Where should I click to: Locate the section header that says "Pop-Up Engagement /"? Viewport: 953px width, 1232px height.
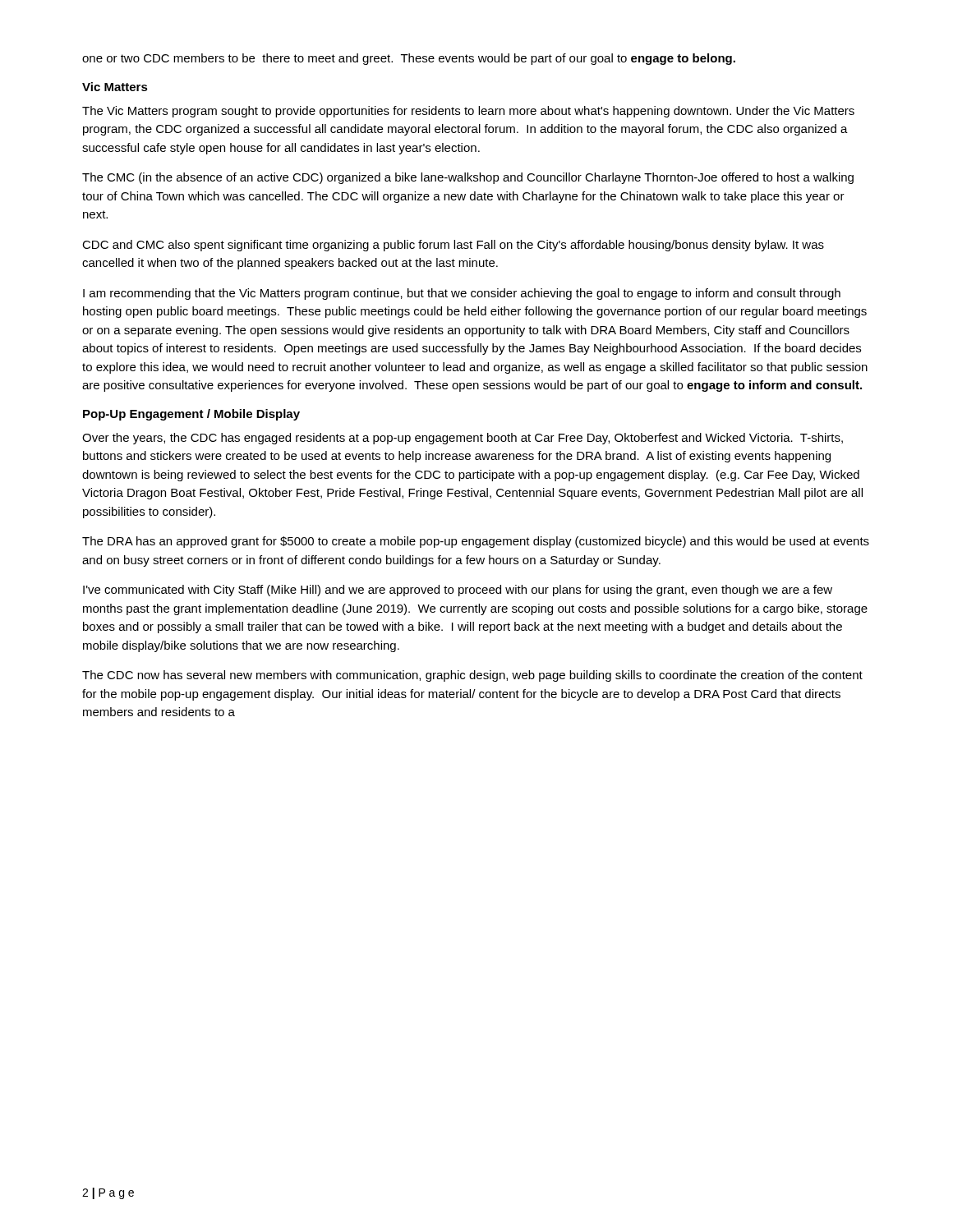[x=191, y=413]
